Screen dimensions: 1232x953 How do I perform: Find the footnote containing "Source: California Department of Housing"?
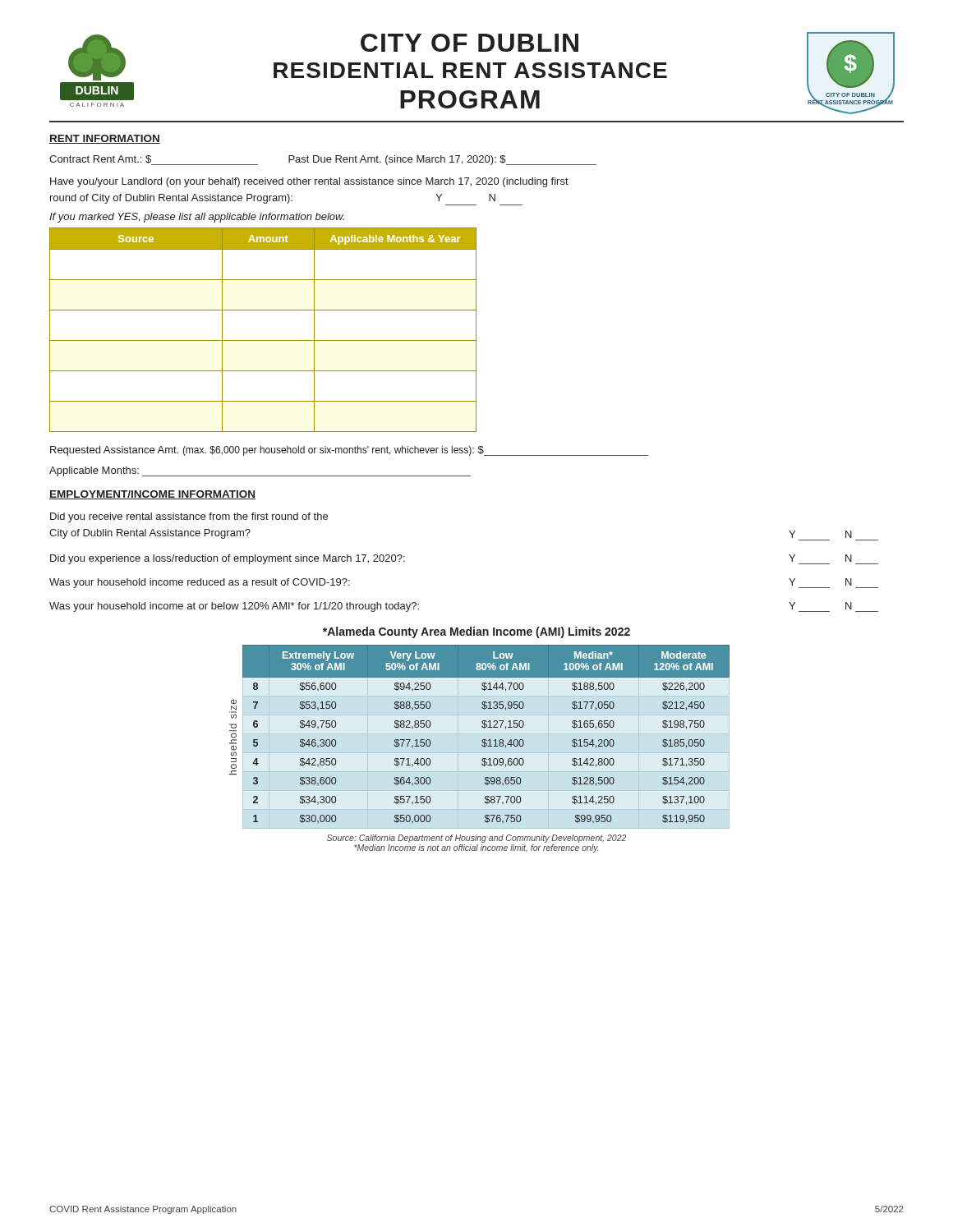476,843
